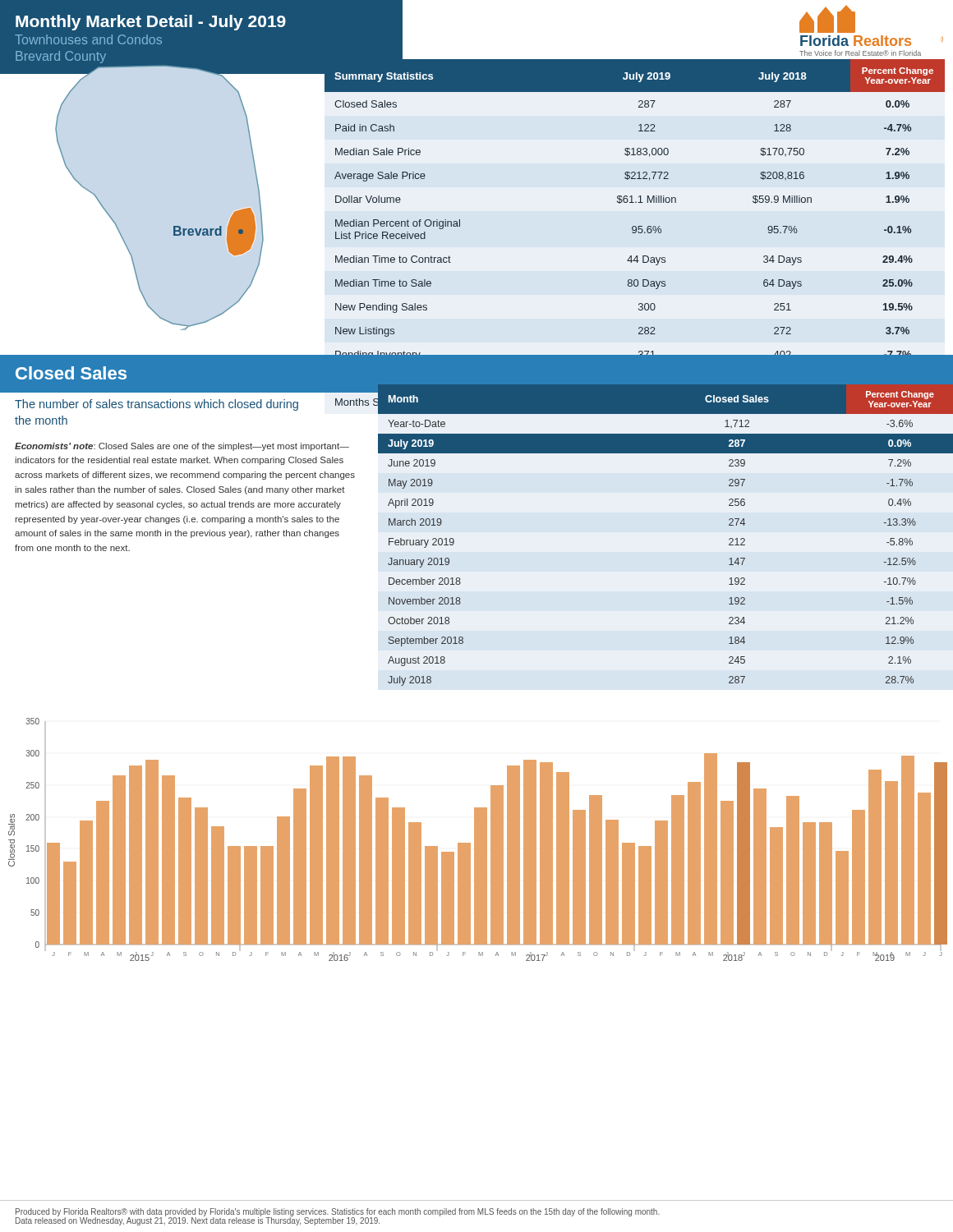The image size is (953, 1232).
Task: Navigate to the text block starting "Economists' note: Closed Sales are one of the"
Action: (x=185, y=497)
